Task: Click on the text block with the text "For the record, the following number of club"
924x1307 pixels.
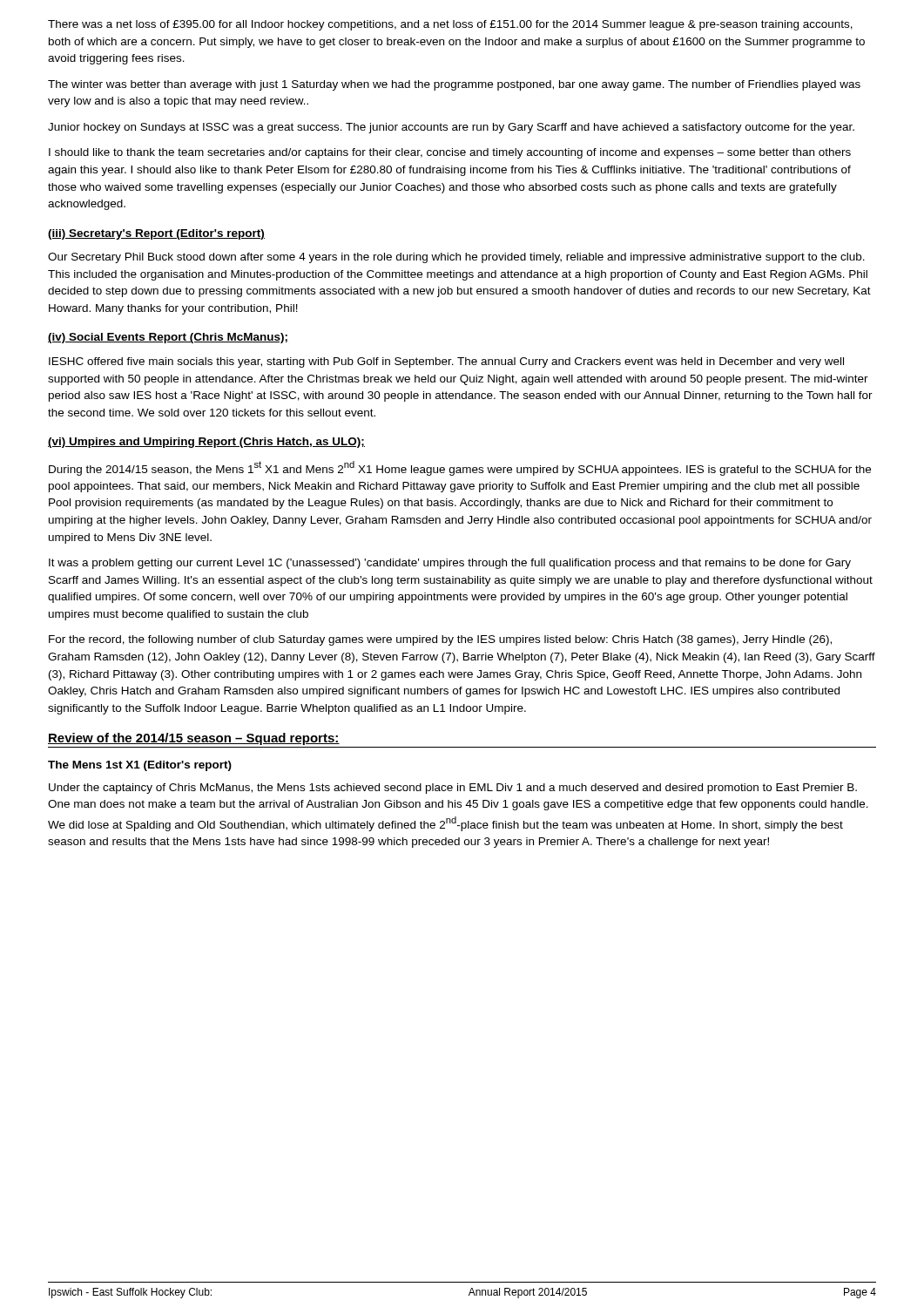Action: point(461,673)
